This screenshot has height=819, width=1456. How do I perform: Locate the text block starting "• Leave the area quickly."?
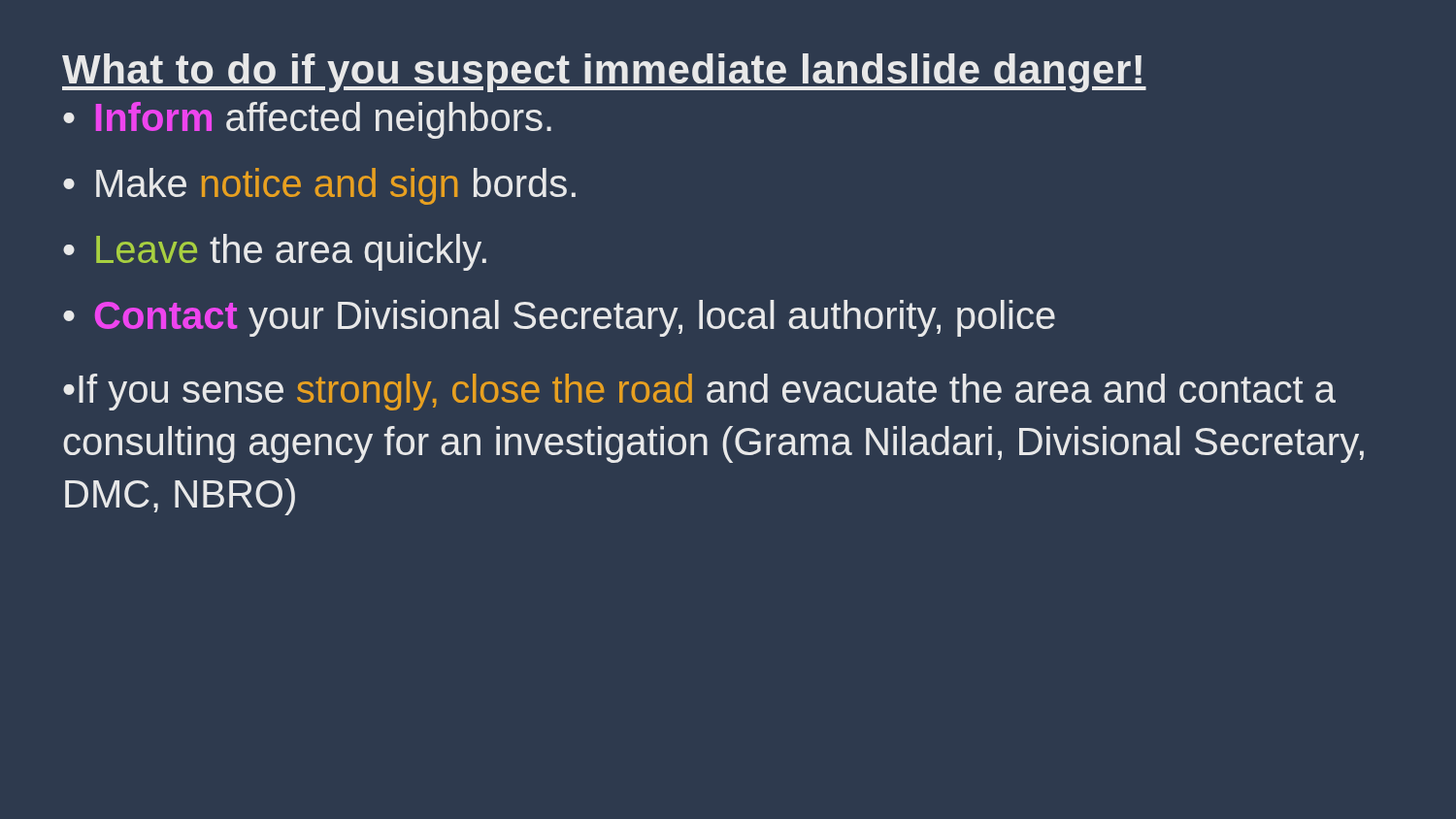tap(276, 249)
